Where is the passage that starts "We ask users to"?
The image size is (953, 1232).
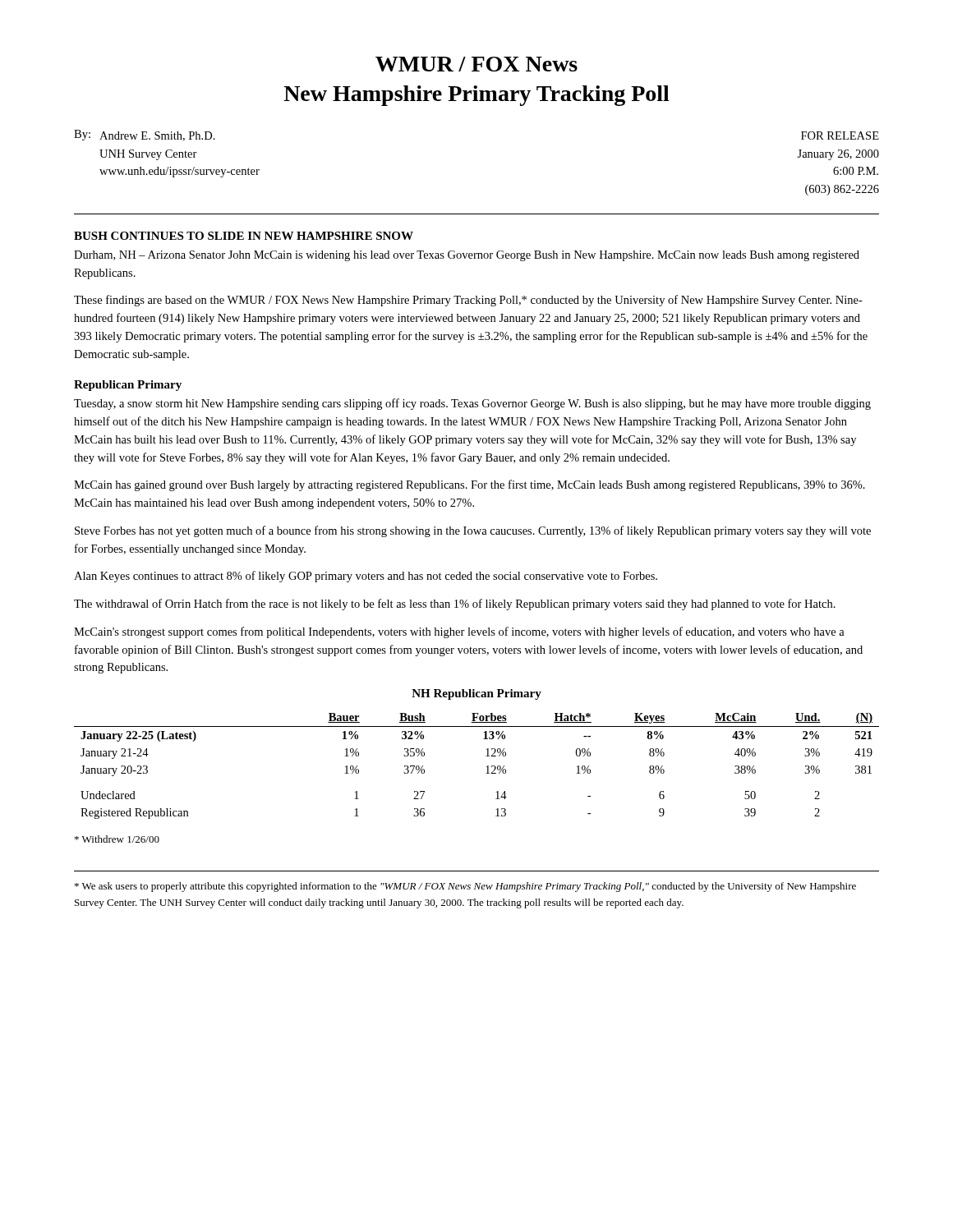point(465,894)
